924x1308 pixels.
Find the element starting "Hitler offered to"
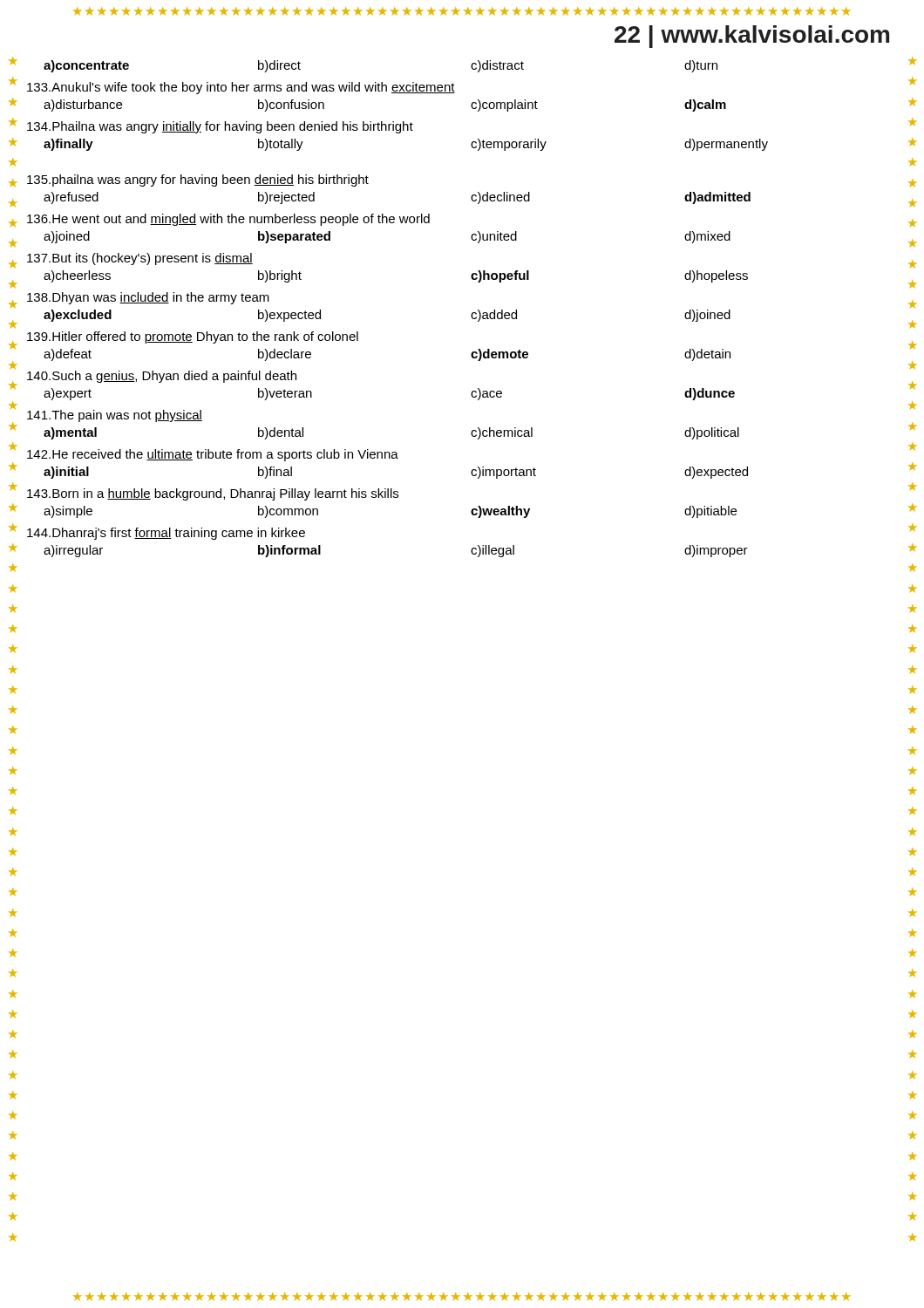[192, 336]
